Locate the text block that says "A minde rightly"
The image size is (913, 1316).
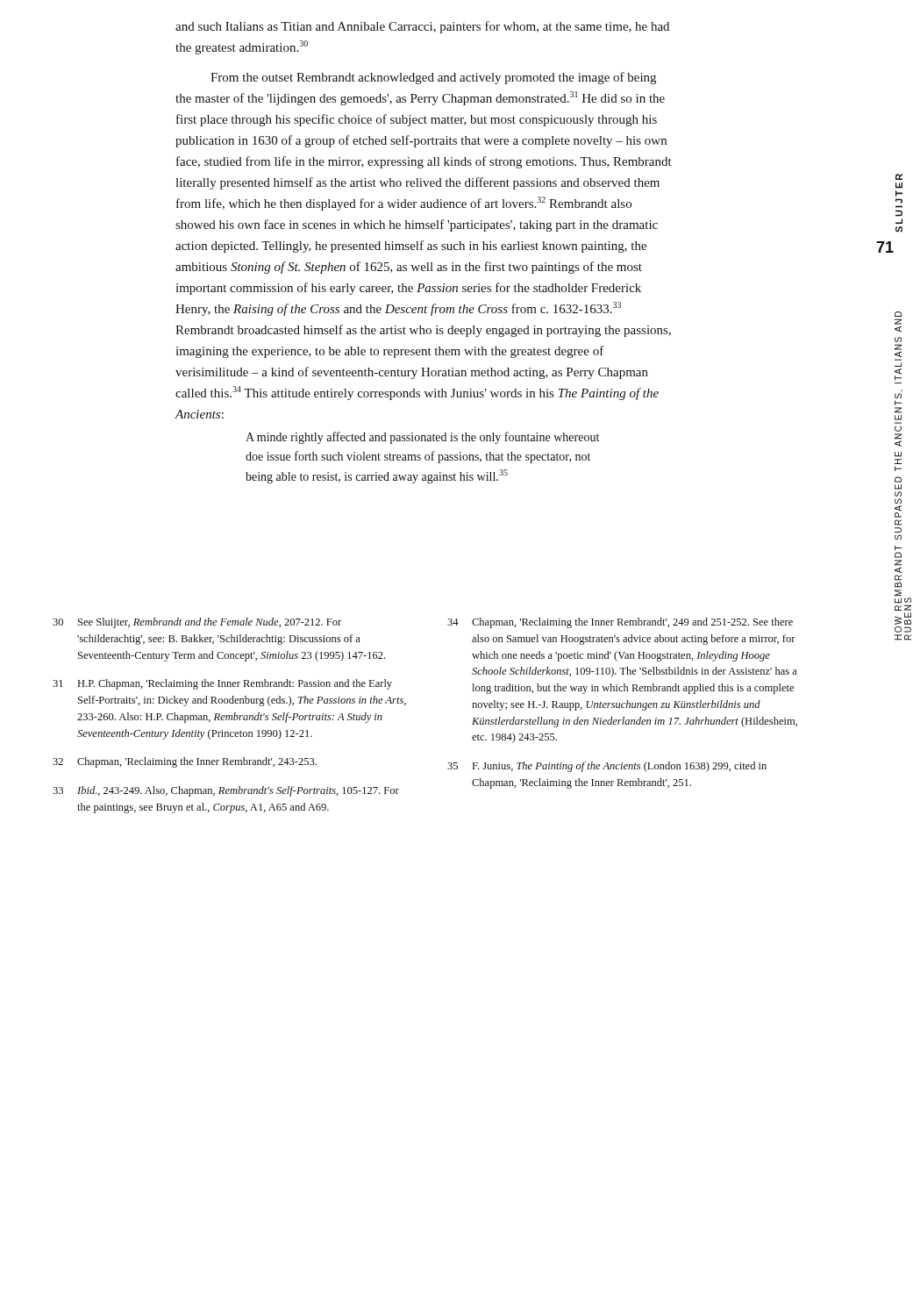coord(430,458)
